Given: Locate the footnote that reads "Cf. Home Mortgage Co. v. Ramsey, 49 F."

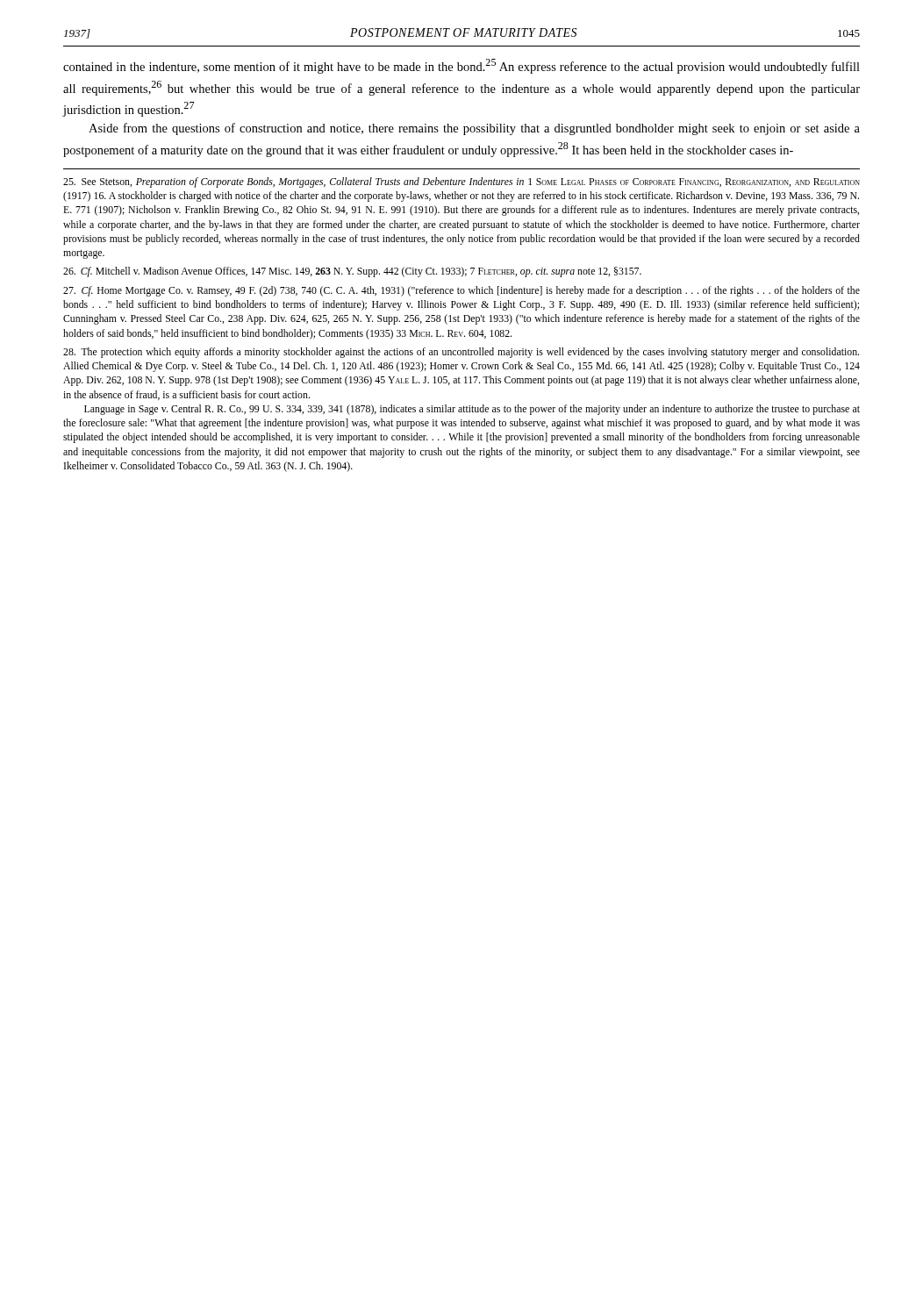Looking at the screenshot, I should pyautogui.click(x=462, y=312).
